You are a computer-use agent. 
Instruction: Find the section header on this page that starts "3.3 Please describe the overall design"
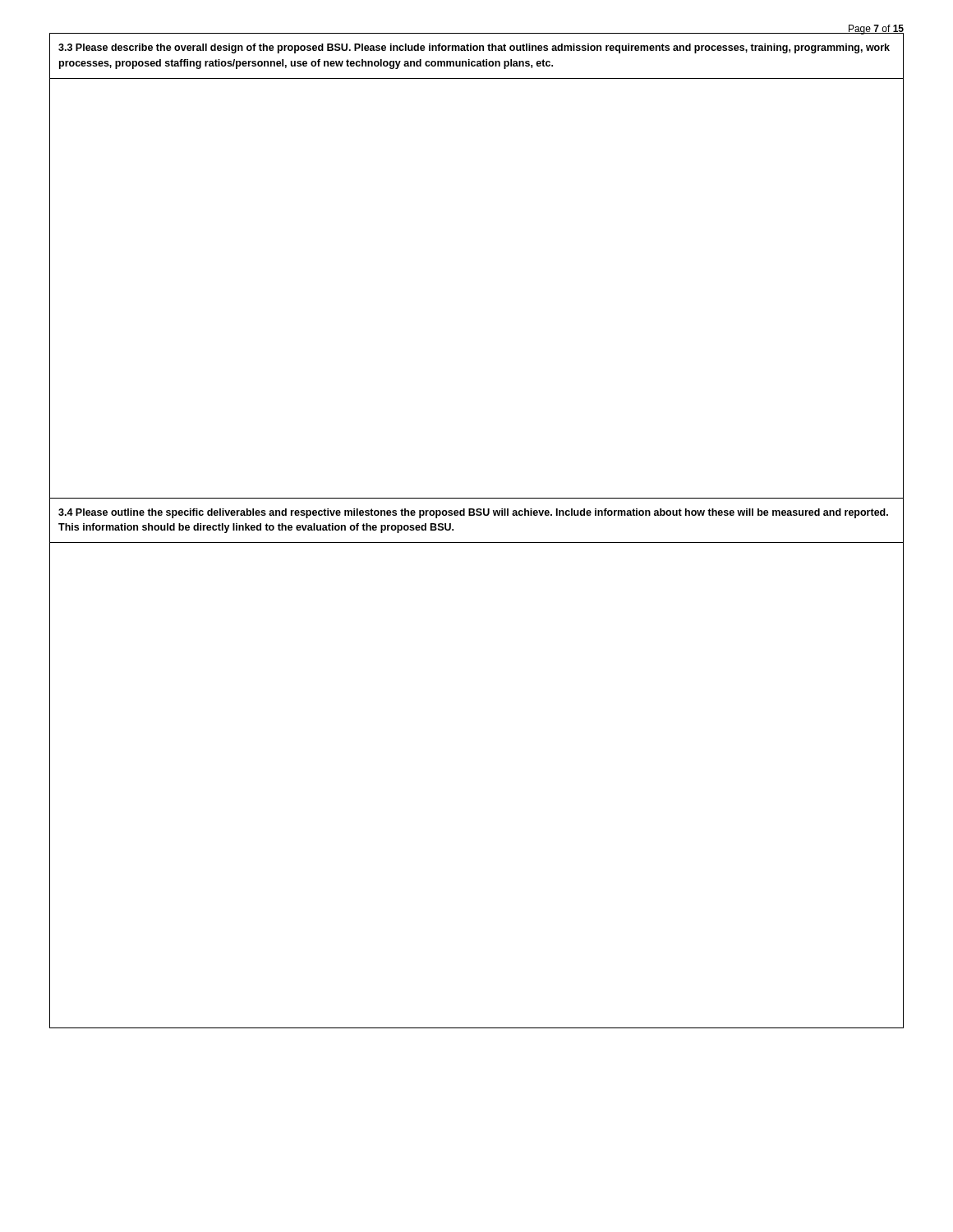[474, 55]
